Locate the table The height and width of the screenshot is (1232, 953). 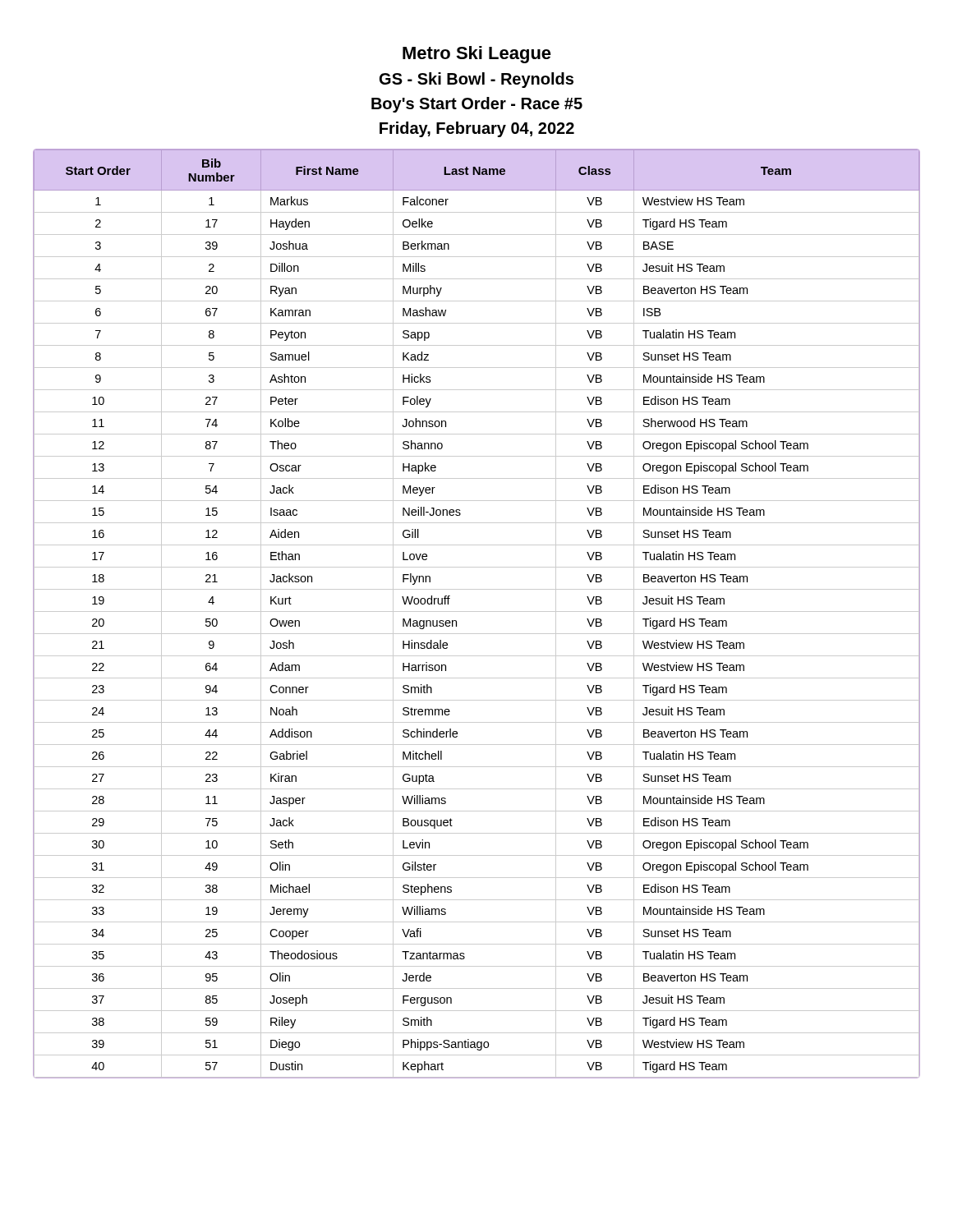click(x=476, y=614)
